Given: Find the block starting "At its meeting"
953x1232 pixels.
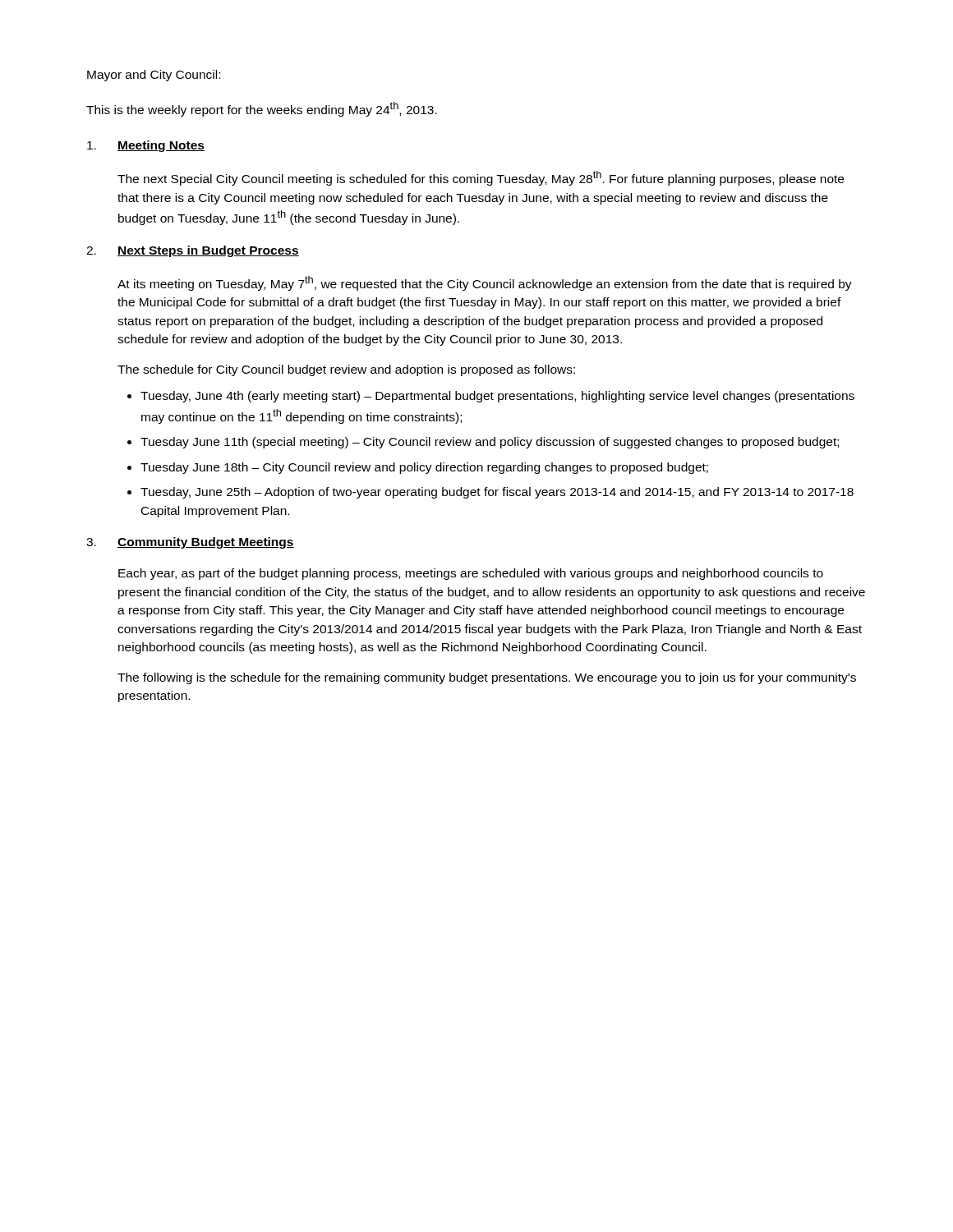Looking at the screenshot, I should [x=485, y=310].
